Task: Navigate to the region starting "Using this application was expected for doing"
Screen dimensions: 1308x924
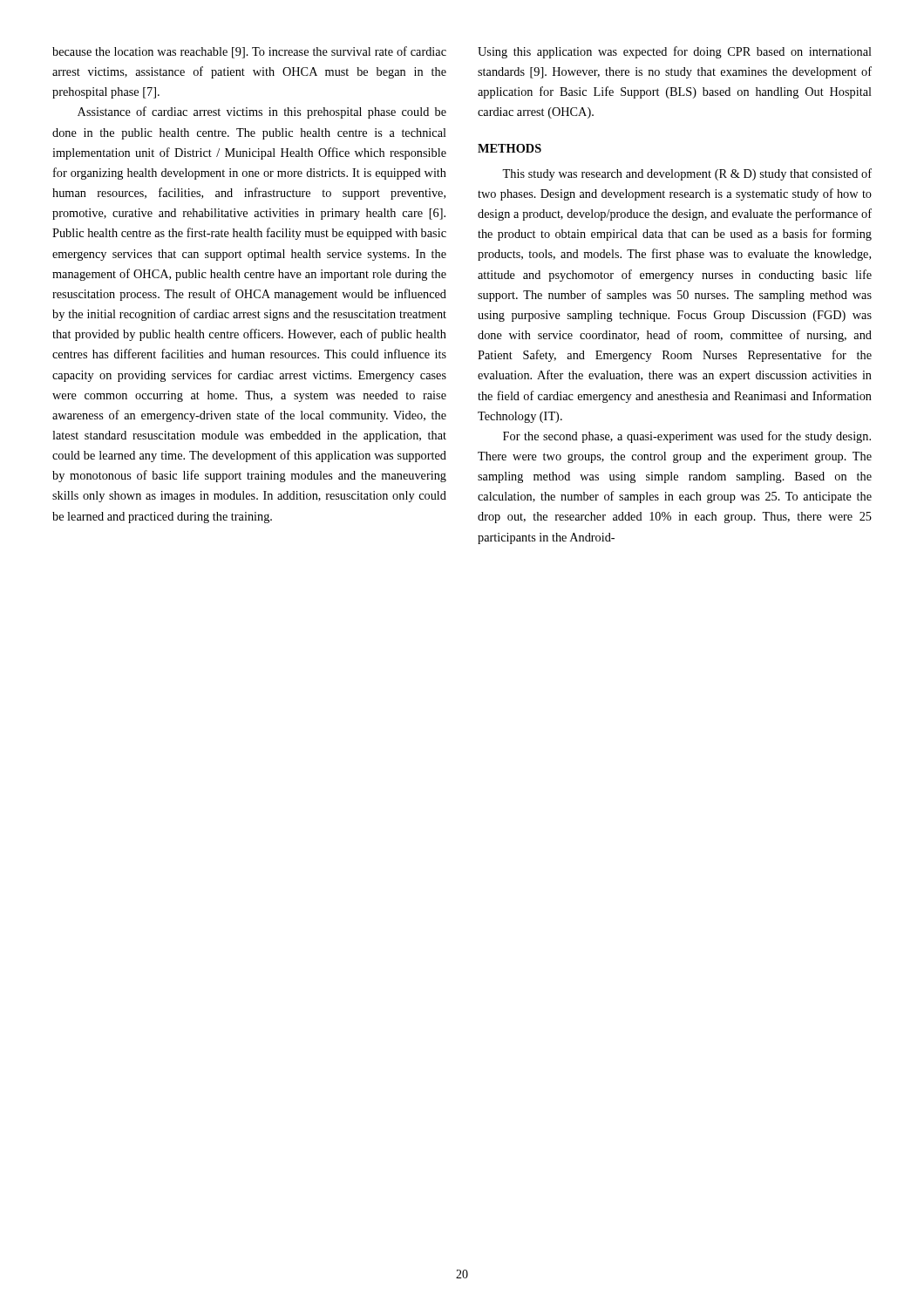Action: pyautogui.click(x=675, y=82)
